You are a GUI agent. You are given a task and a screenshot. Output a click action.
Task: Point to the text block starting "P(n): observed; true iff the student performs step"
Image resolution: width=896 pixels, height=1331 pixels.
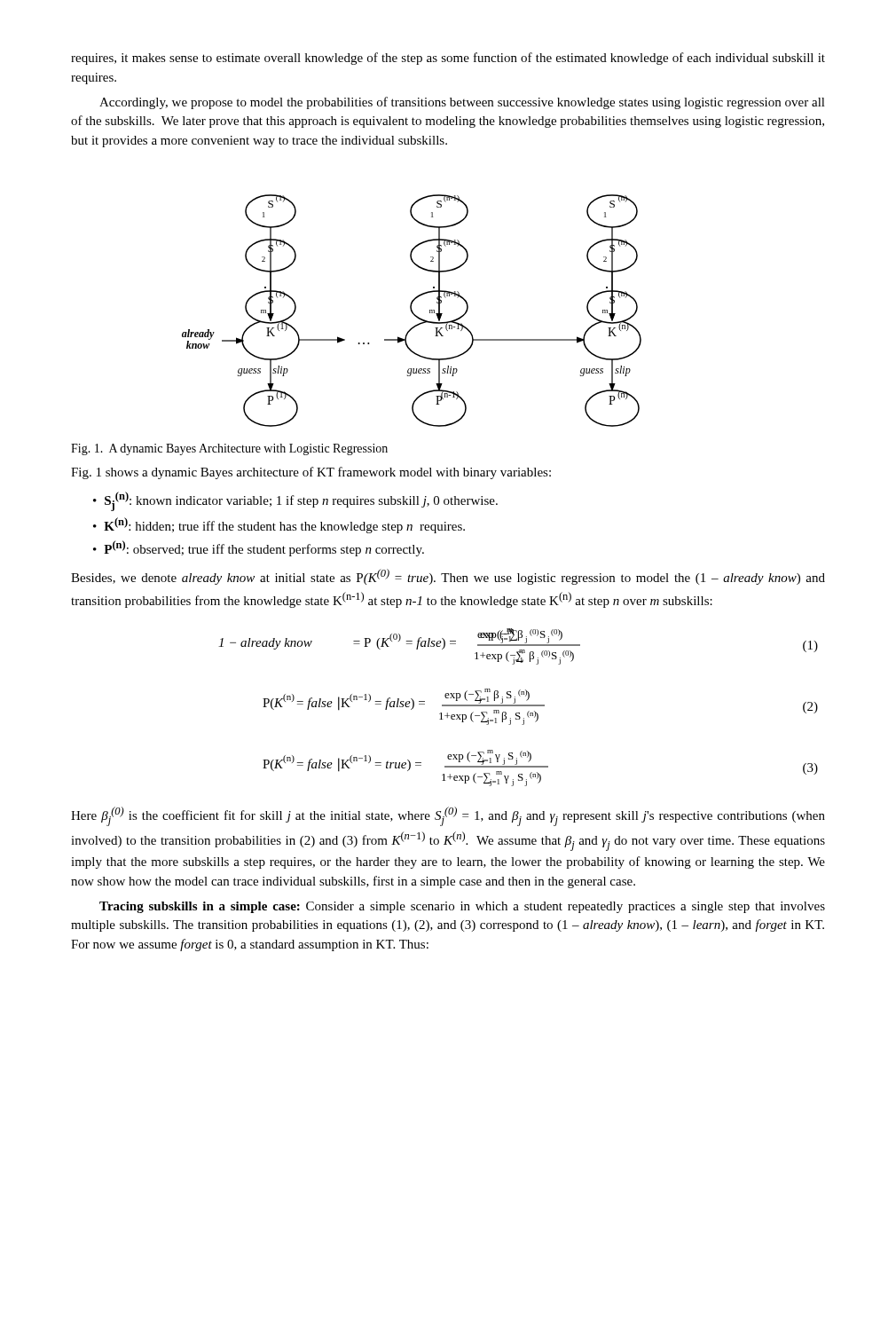(264, 548)
